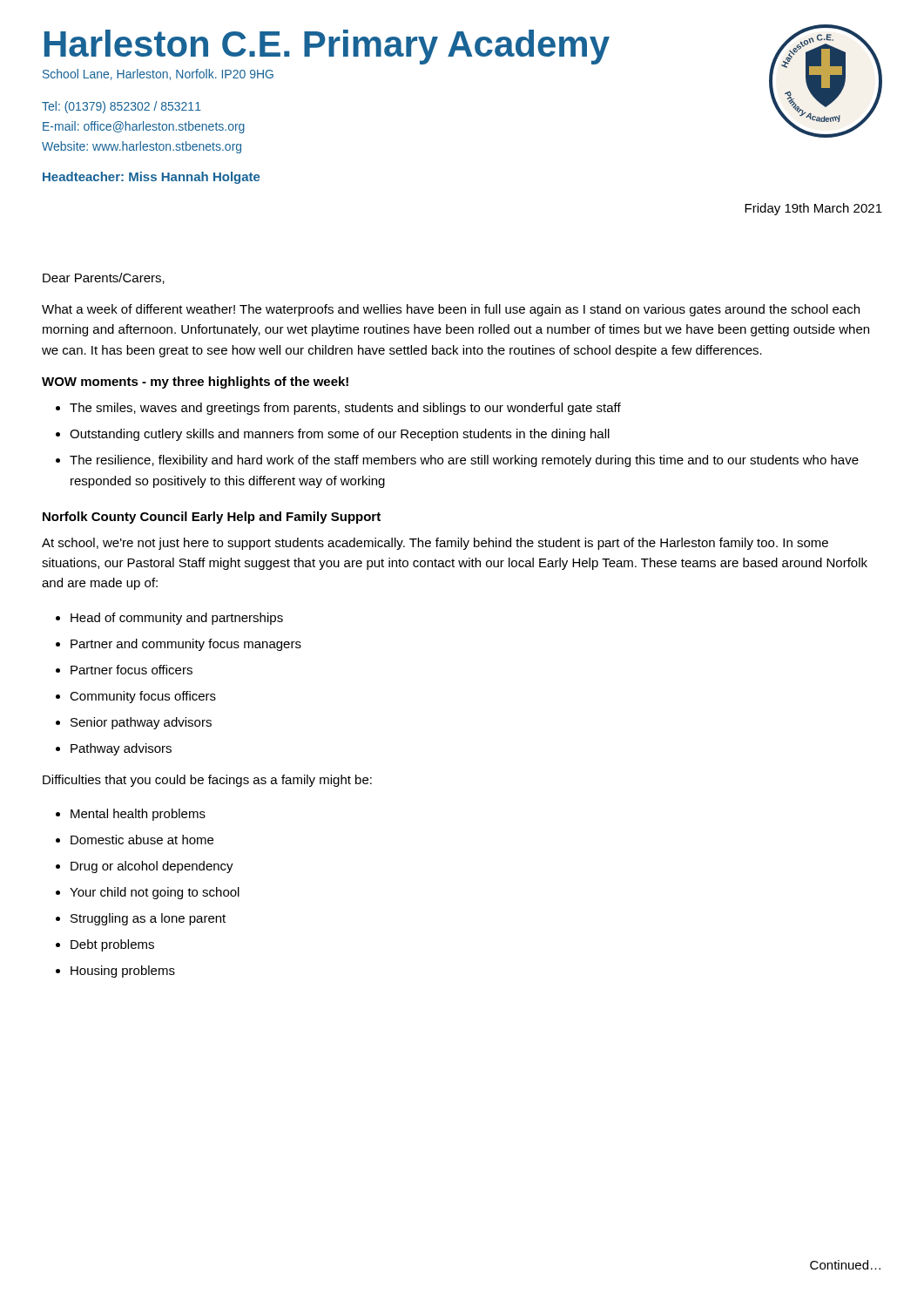This screenshot has width=924, height=1307.
Task: Click on the element starting "Drug or alcohol dependency"
Action: (151, 865)
